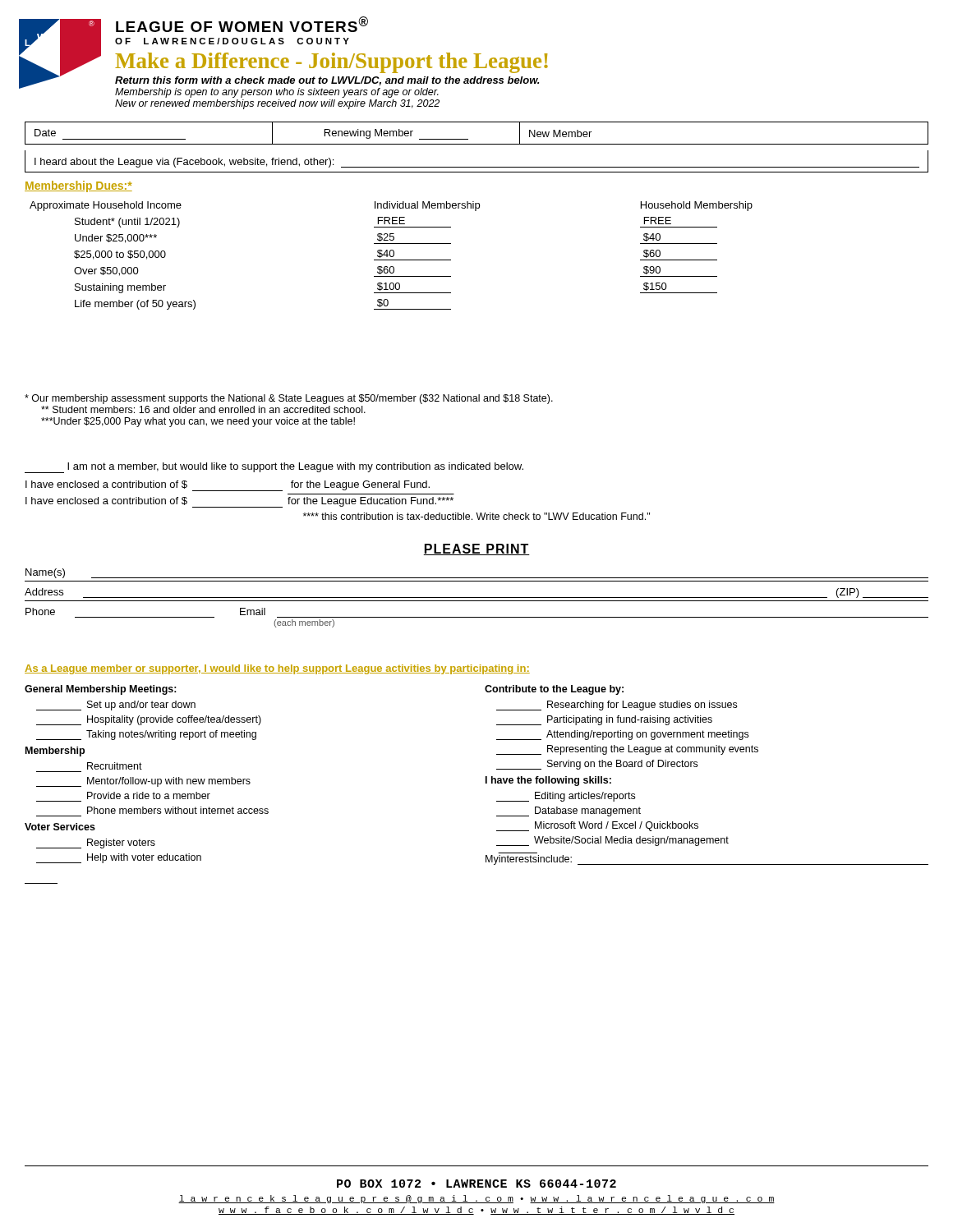
Task: Click on the text starting "Microsoft Word / Excel / Quickbooks"
Action: (597, 825)
